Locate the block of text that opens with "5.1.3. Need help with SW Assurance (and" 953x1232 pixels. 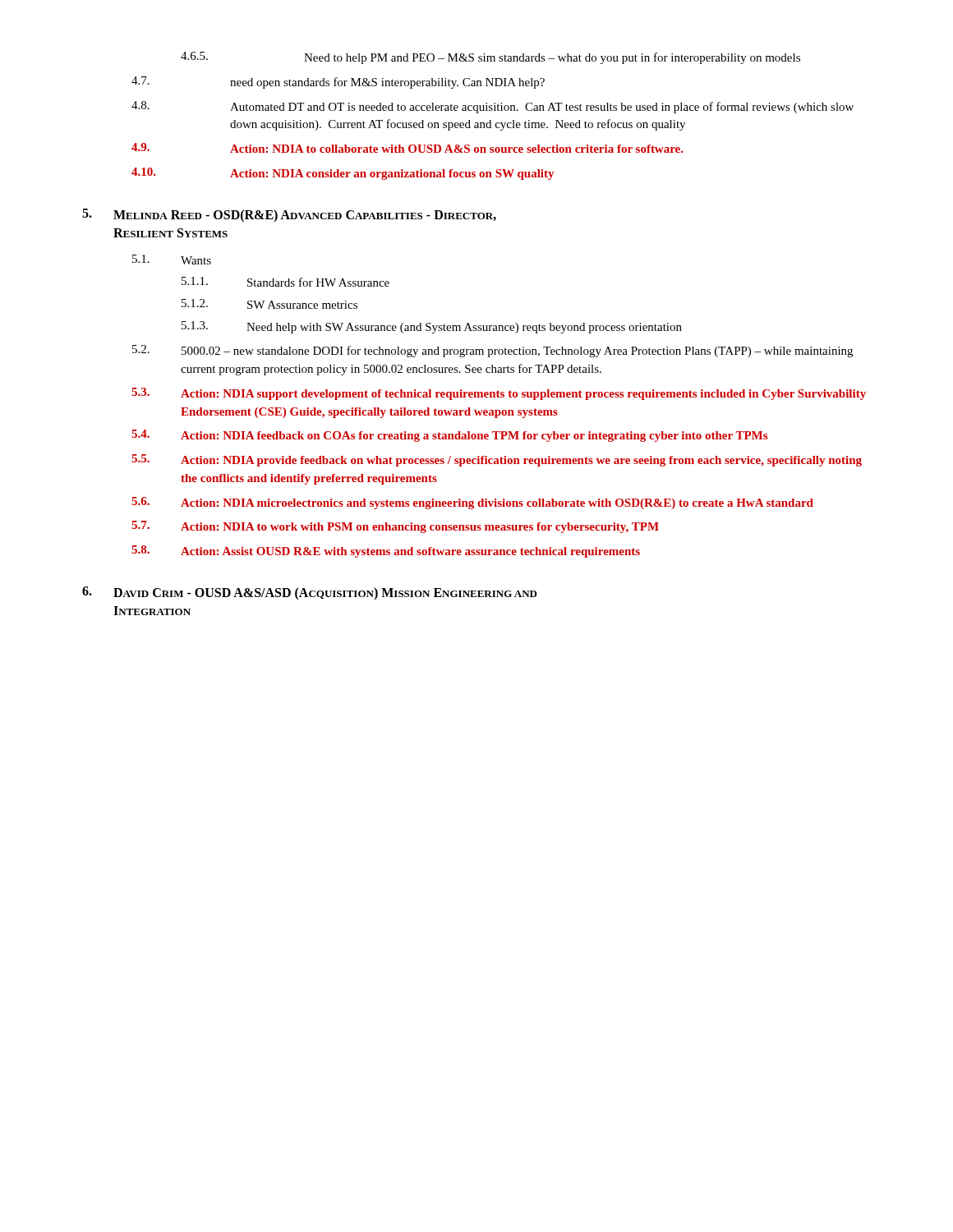526,327
